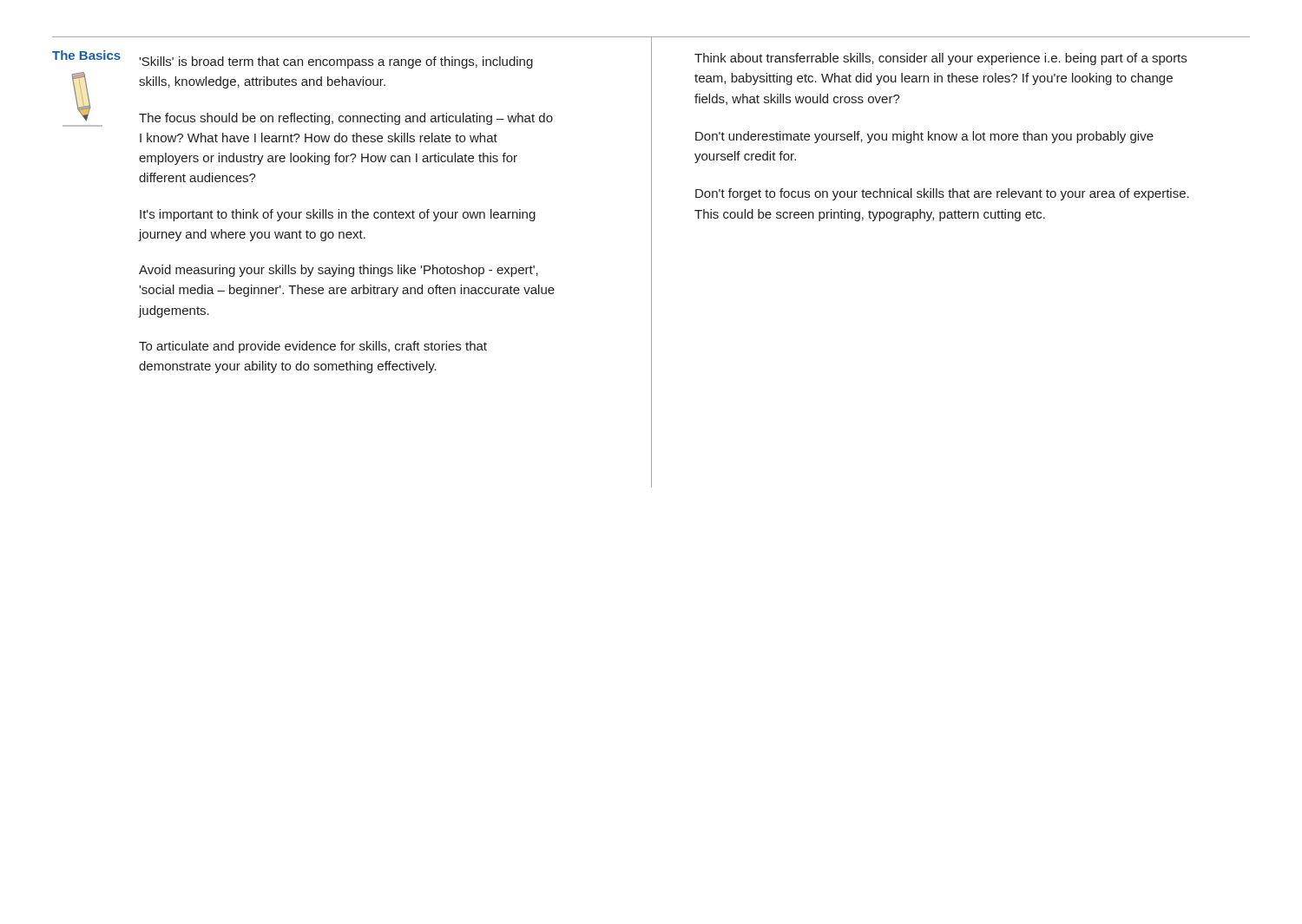Select the text block with the text "Don't forget to"
Screen dimensions: 924x1302
[946, 203]
